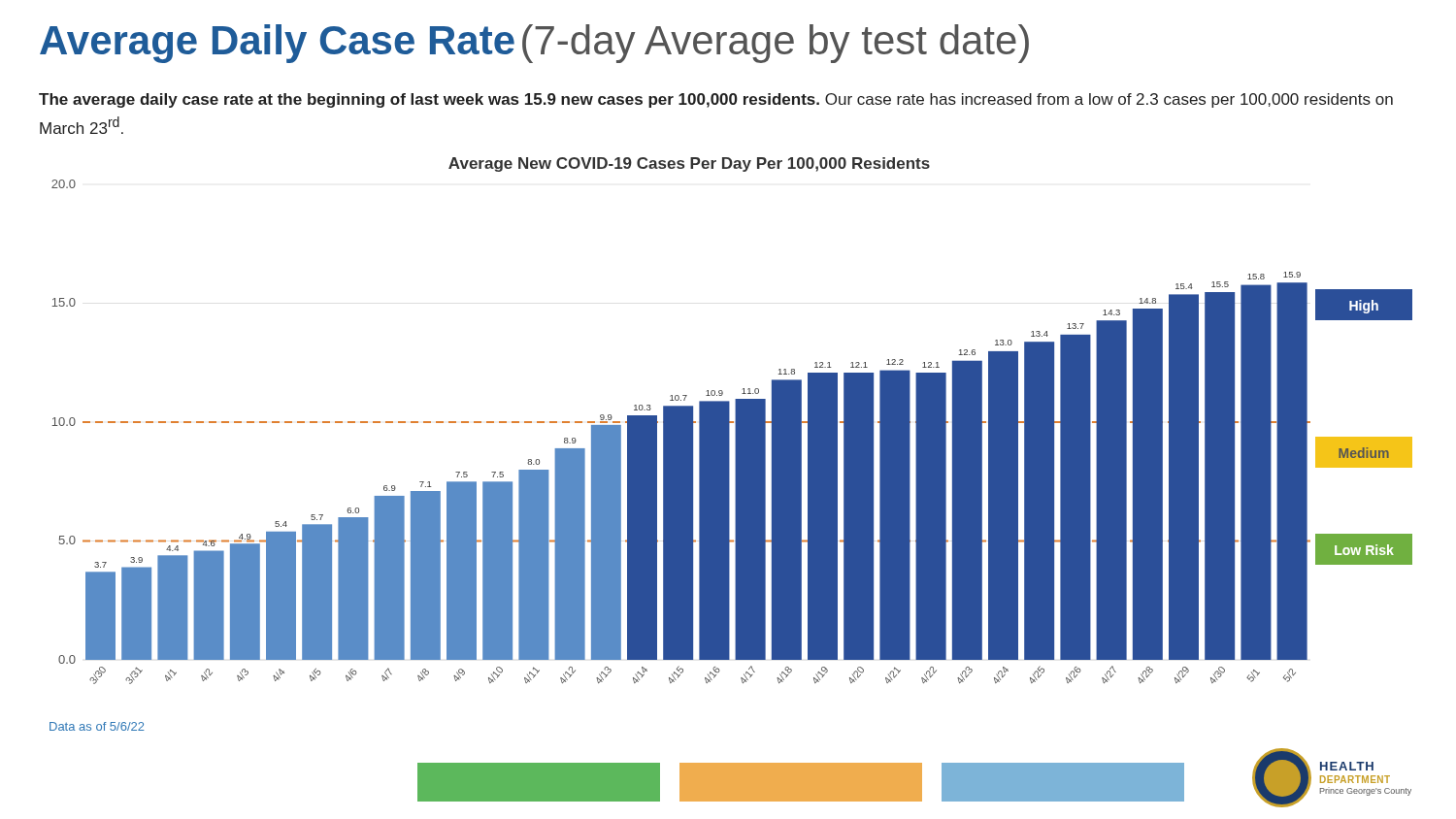This screenshot has height=819, width=1456.
Task: Find the passage starting "Data as of 5/6/22"
Action: [x=97, y=726]
